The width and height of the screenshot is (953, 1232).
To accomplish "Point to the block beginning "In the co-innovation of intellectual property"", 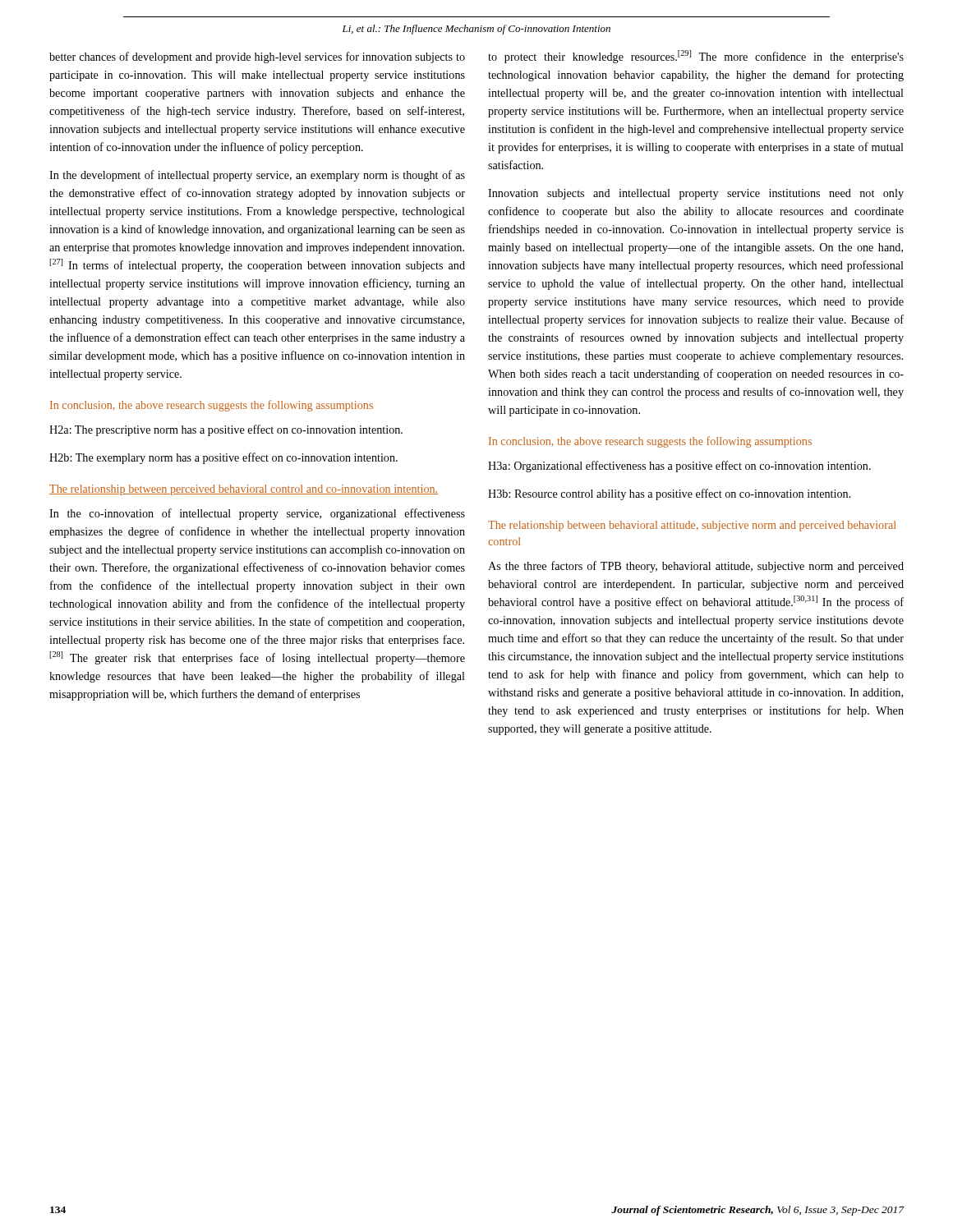I will (x=257, y=603).
